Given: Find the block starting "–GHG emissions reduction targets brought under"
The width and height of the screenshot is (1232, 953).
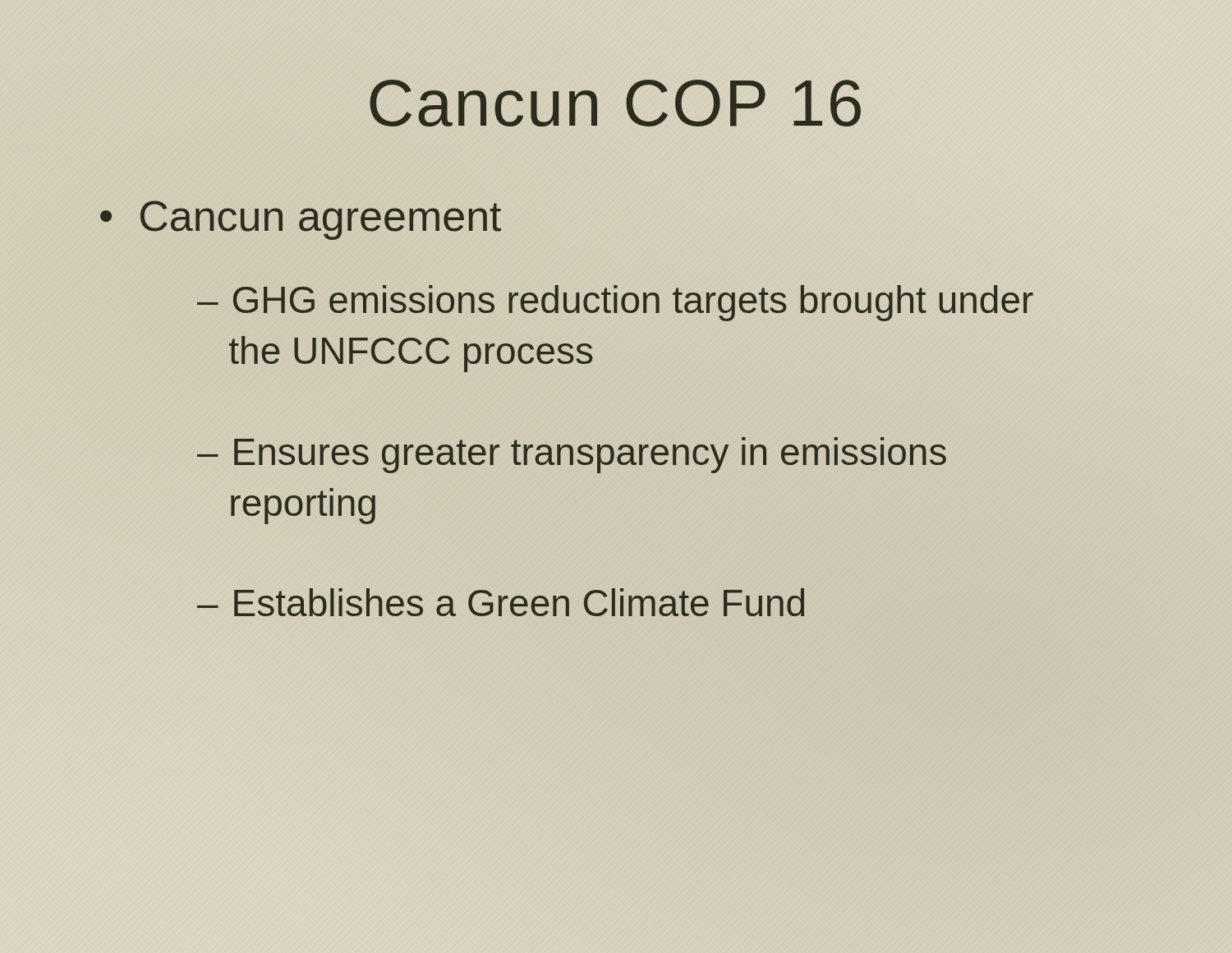Looking at the screenshot, I should (615, 326).
